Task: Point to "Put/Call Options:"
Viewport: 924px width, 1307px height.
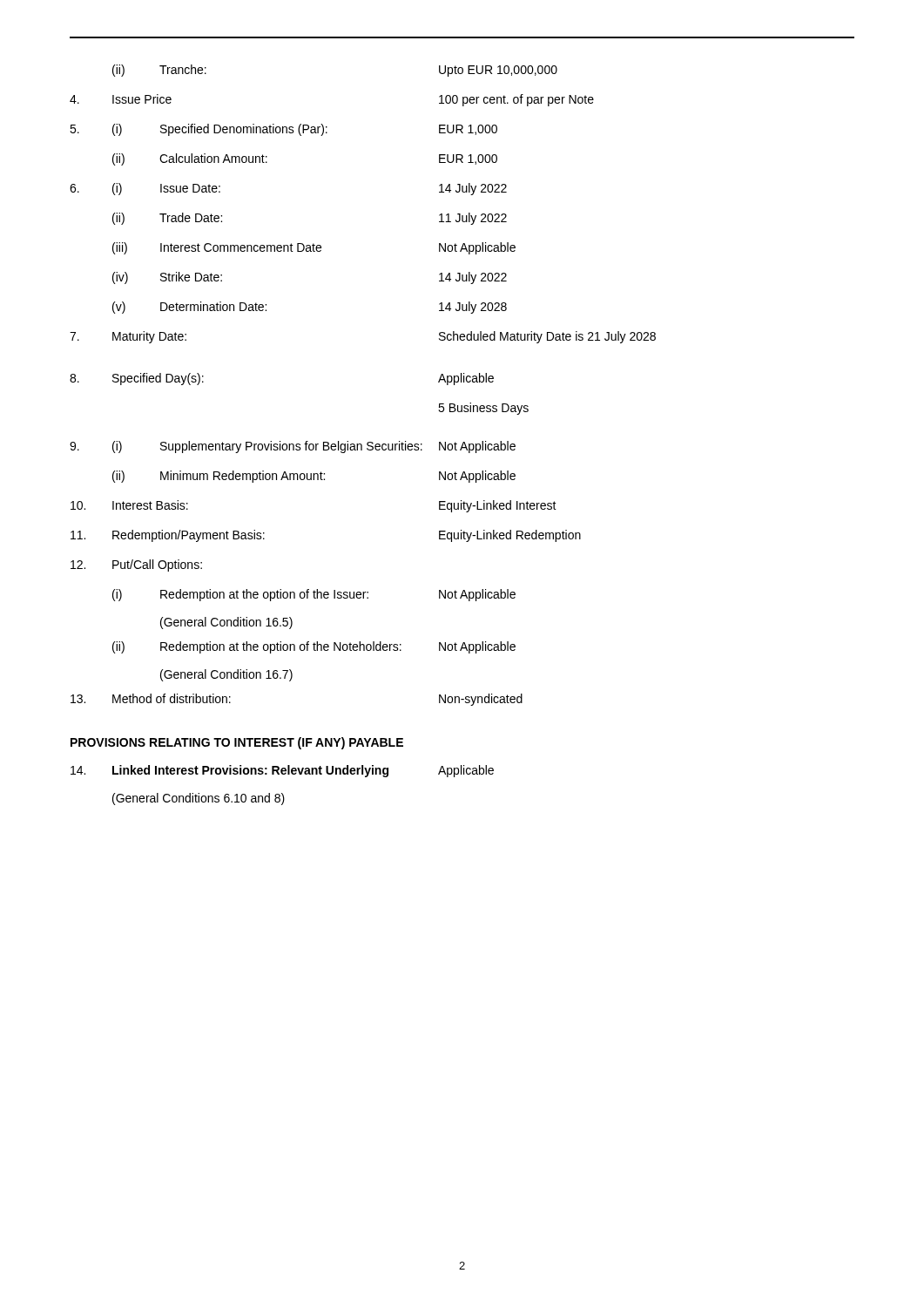Action: 136,565
